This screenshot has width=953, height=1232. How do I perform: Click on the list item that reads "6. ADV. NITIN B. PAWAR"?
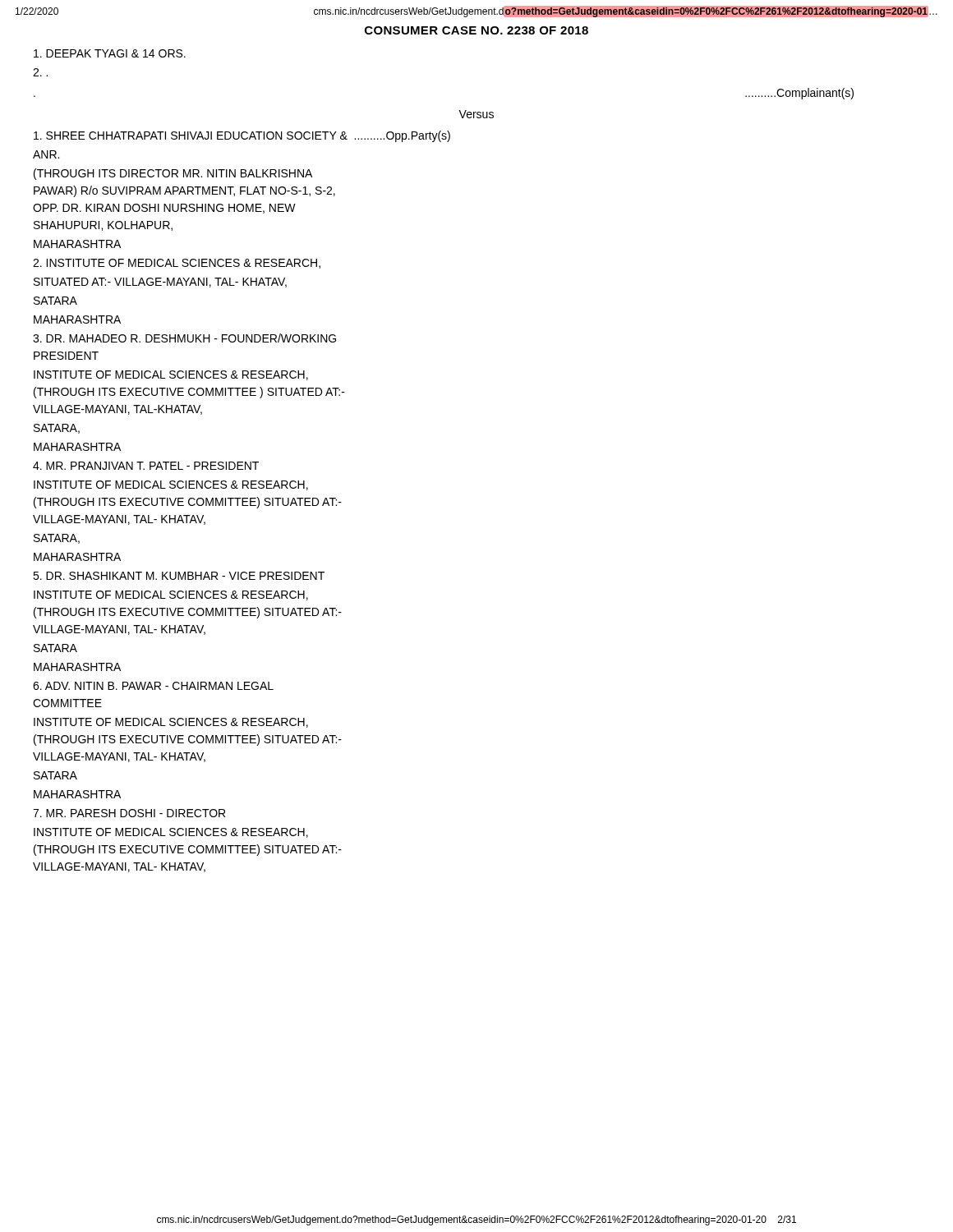153,694
